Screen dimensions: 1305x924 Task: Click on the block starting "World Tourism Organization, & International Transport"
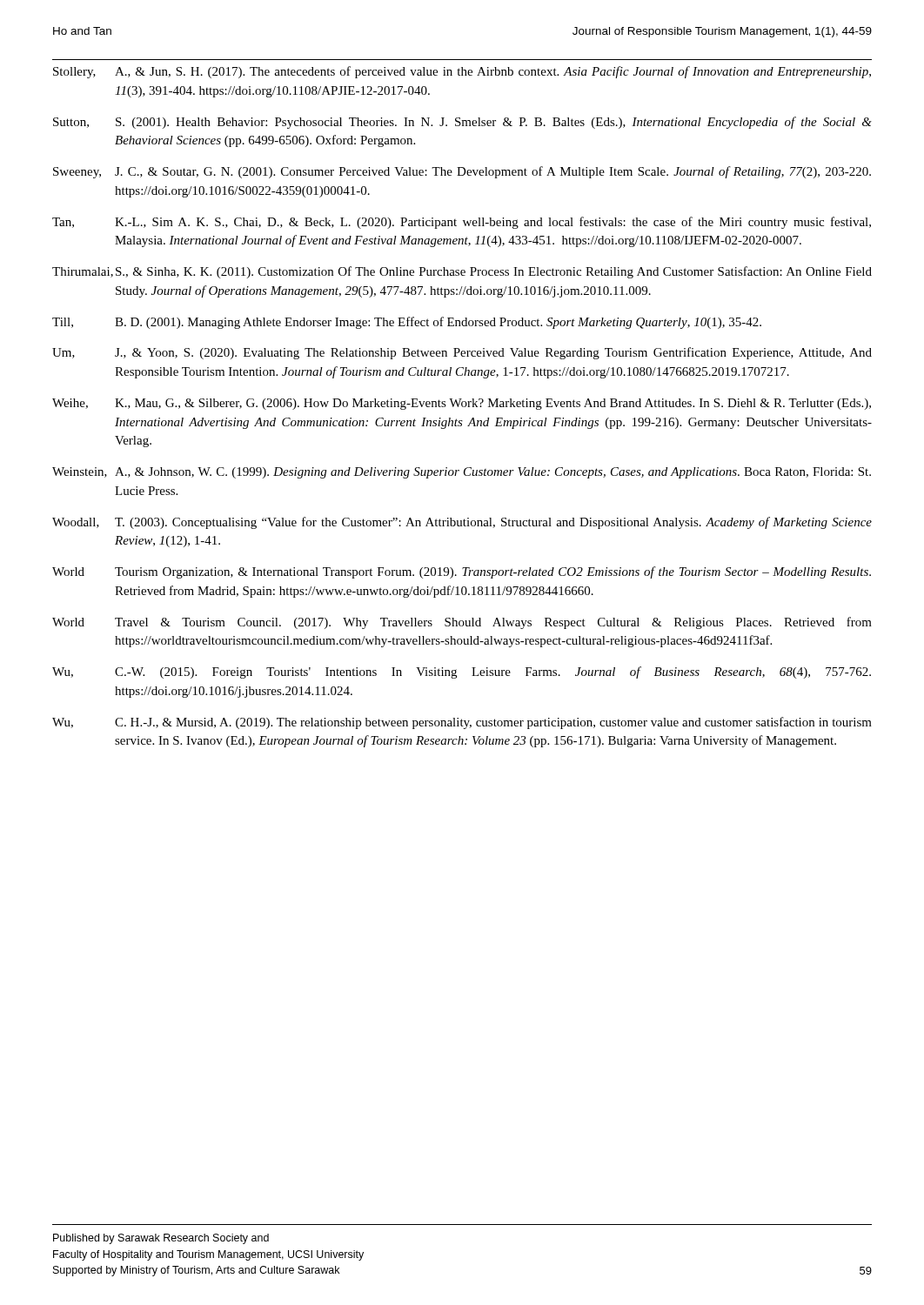pos(462,582)
